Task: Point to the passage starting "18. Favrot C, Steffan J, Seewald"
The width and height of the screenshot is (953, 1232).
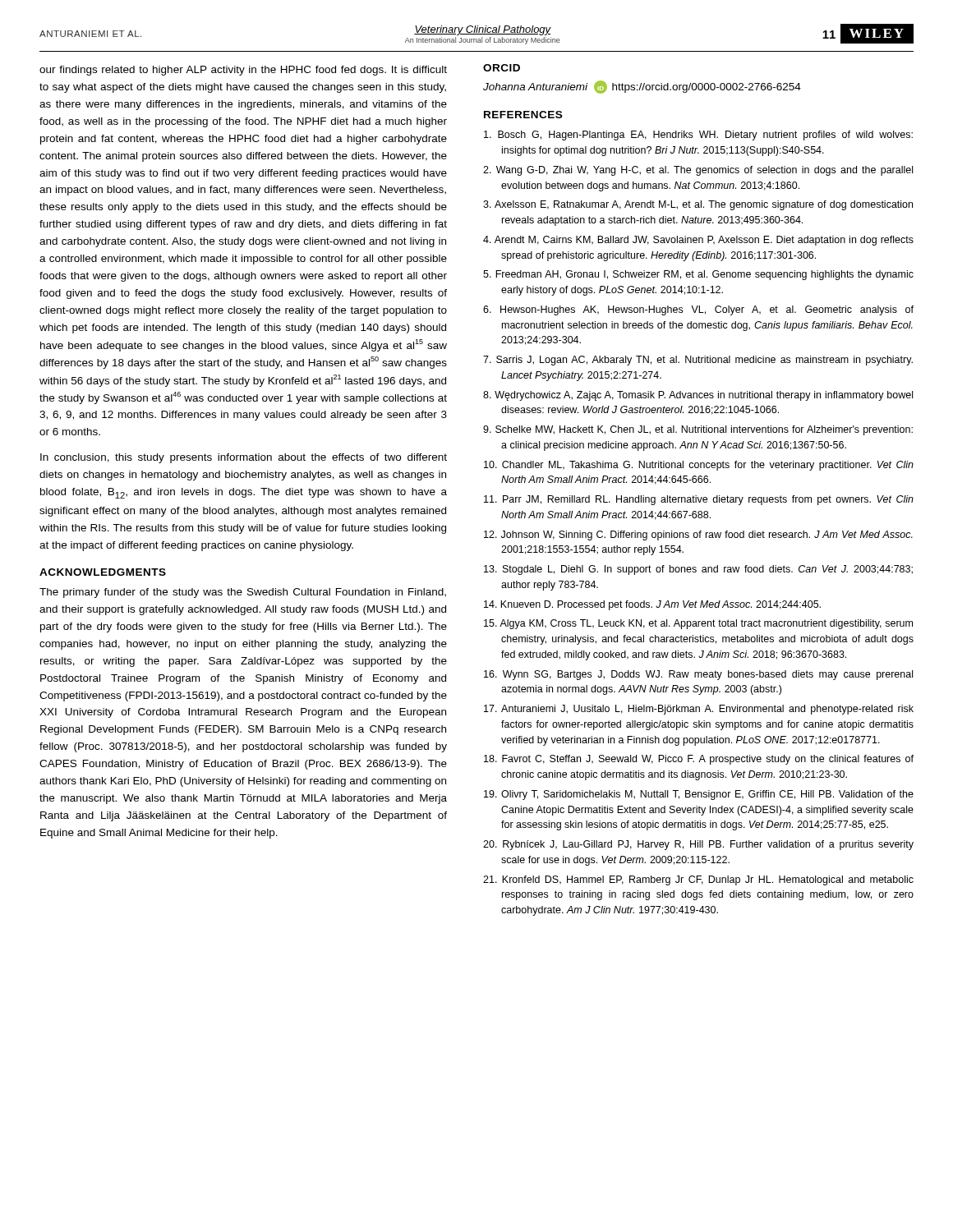Action: coord(698,767)
